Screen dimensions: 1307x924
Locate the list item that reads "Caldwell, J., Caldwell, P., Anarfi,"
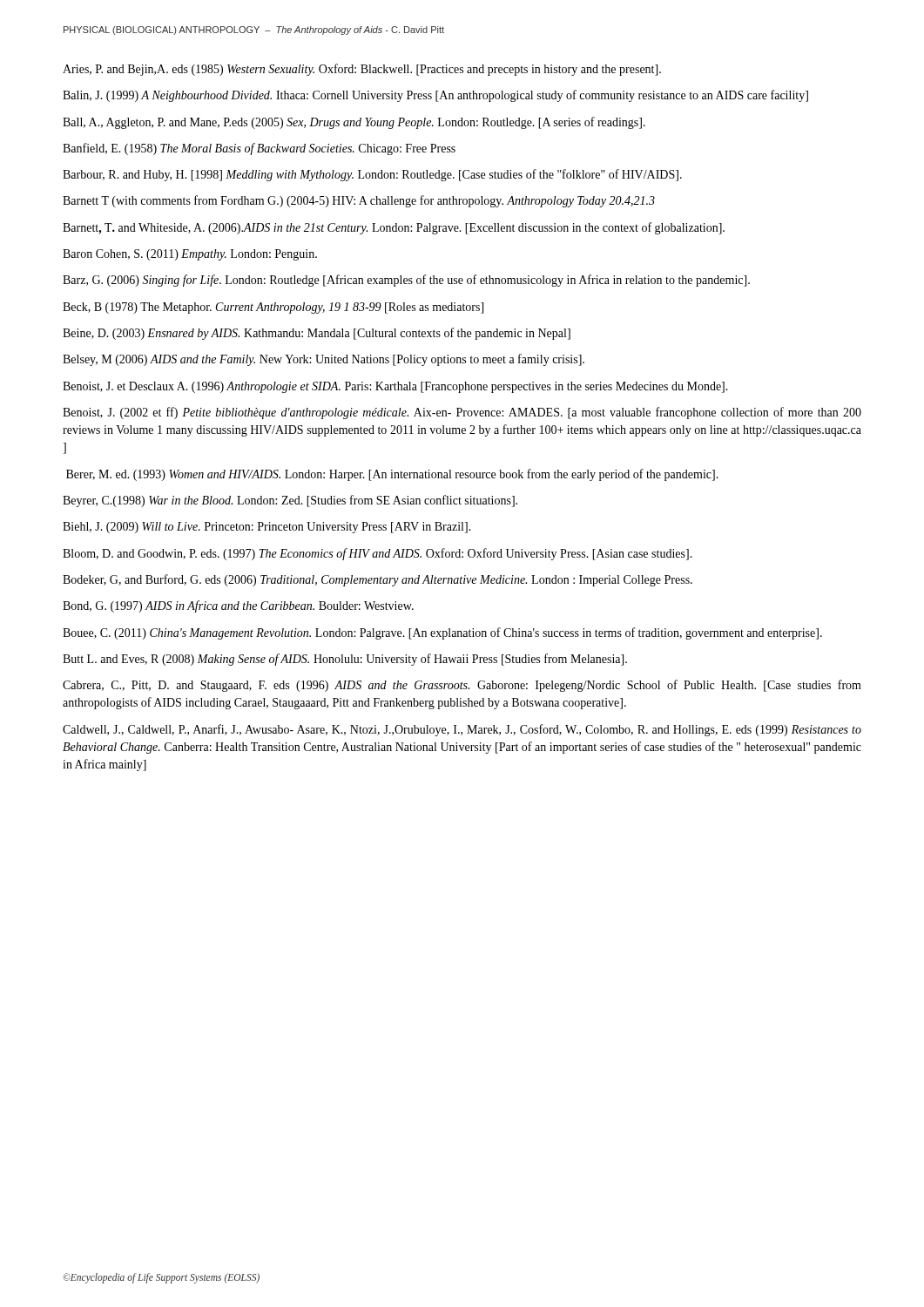462,747
